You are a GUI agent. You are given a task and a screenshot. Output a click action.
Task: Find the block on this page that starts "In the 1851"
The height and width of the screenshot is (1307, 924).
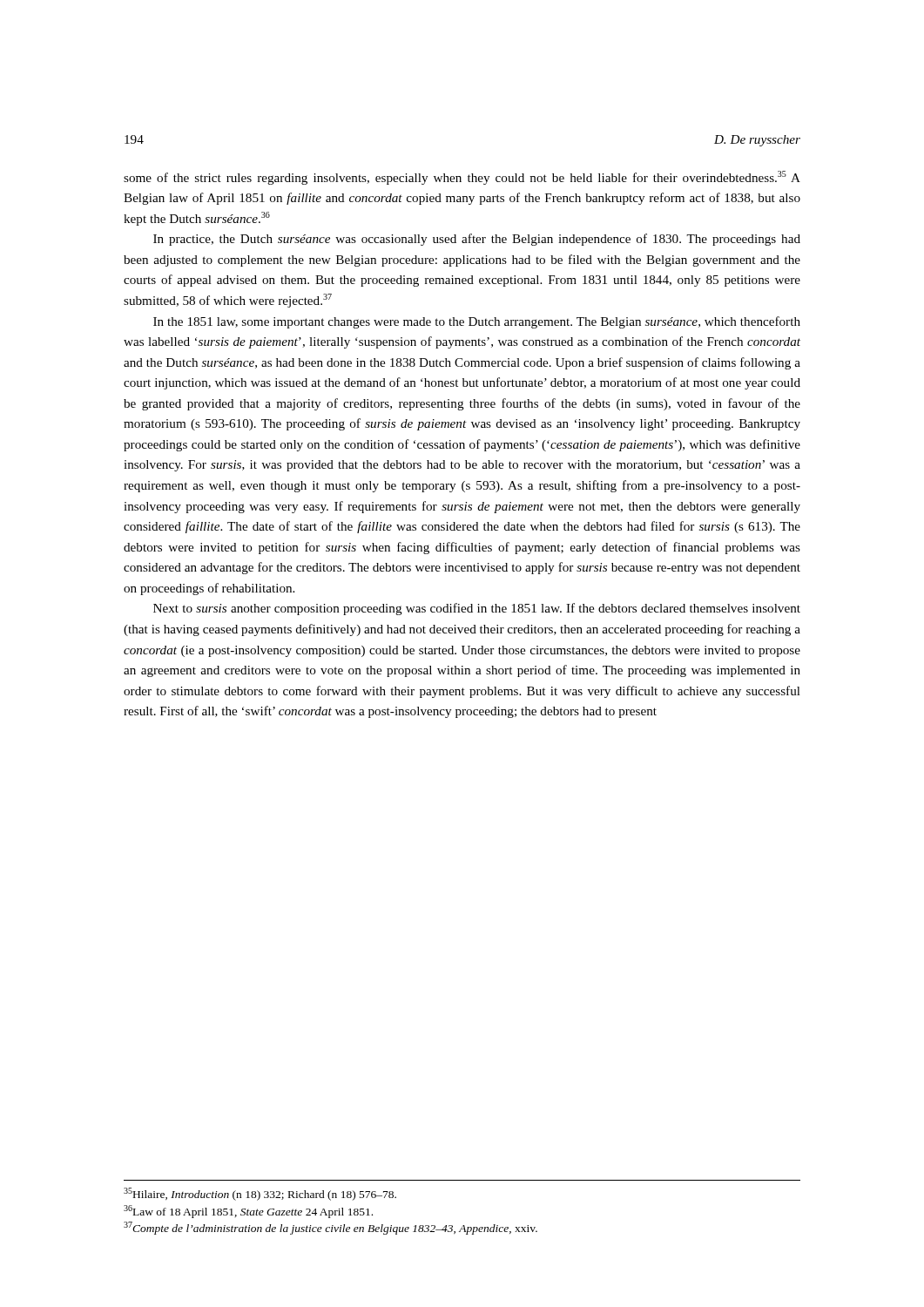pyautogui.click(x=462, y=454)
